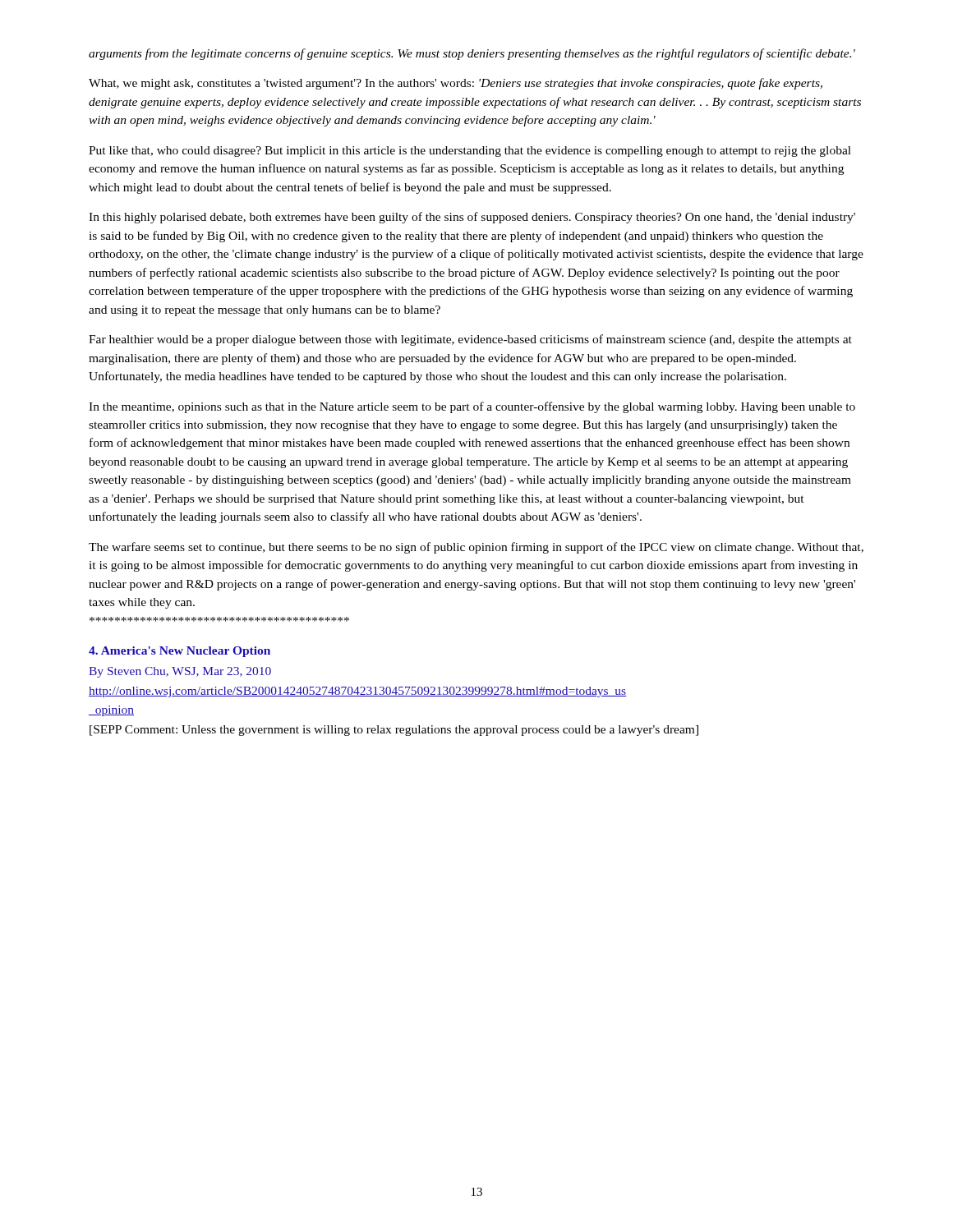
Task: Locate the text starting "arguments from the legitimate concerns of genuine"
Action: coord(476,54)
